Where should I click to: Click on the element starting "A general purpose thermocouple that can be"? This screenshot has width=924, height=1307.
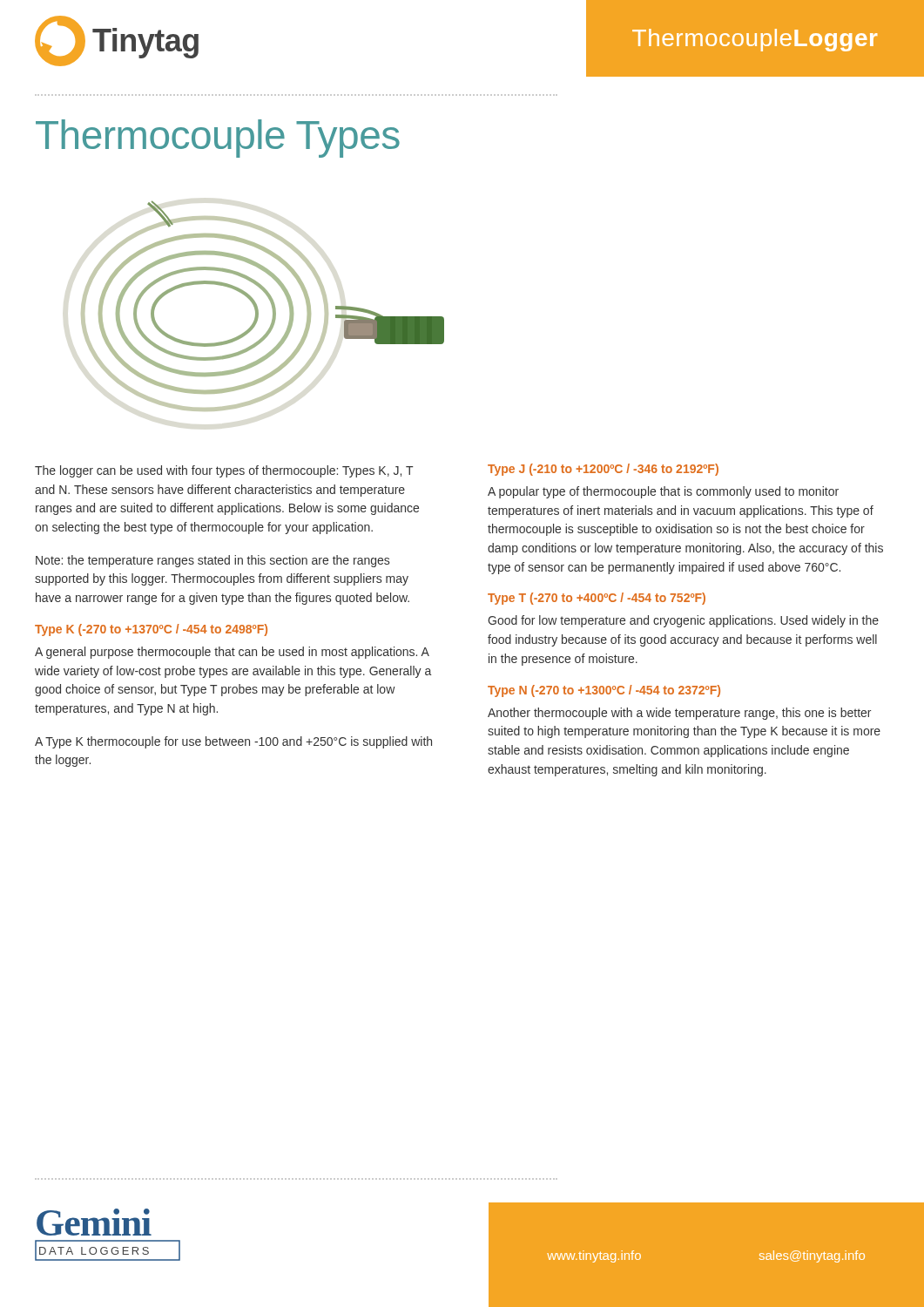click(x=235, y=681)
